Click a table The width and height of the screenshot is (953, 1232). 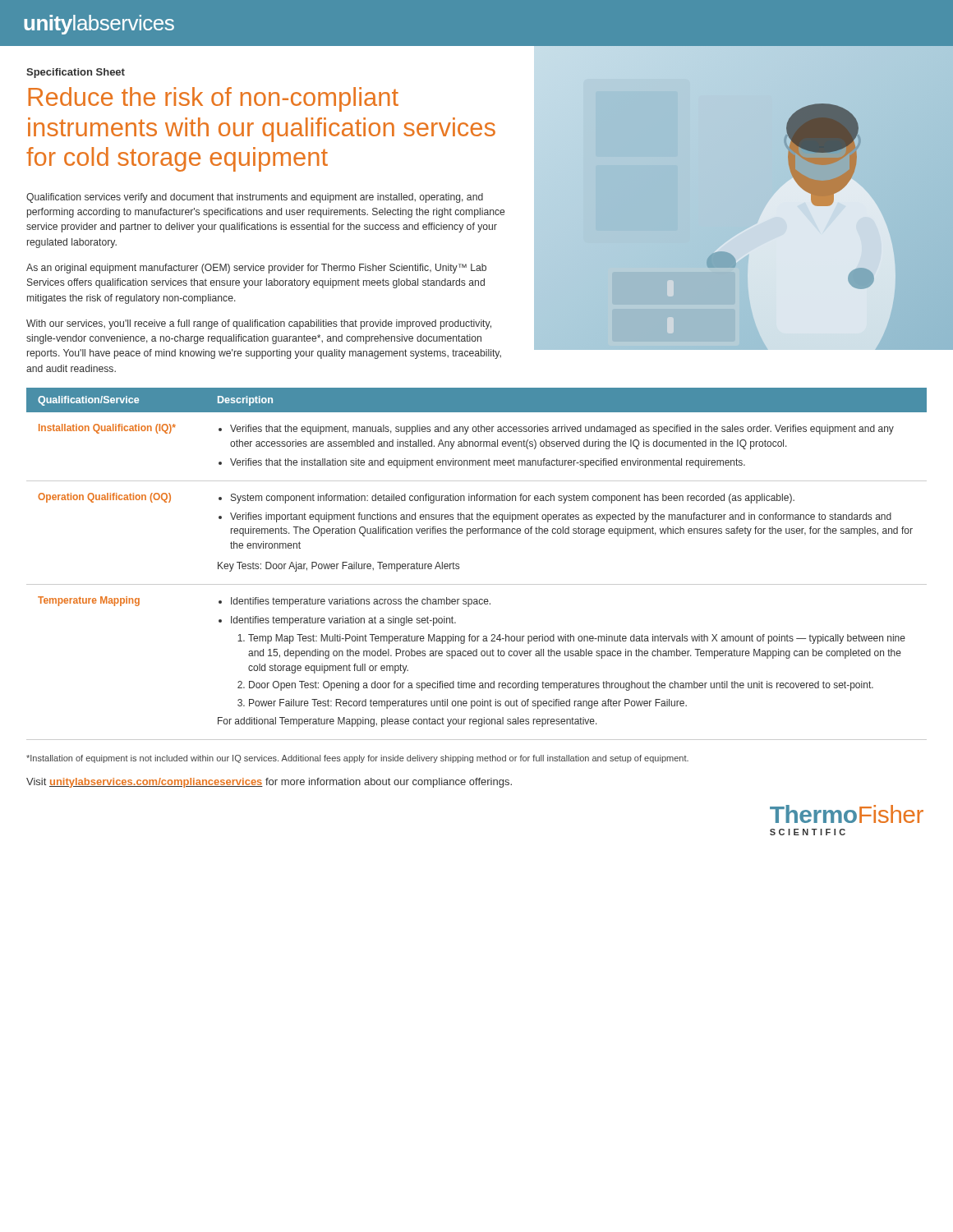coord(476,564)
